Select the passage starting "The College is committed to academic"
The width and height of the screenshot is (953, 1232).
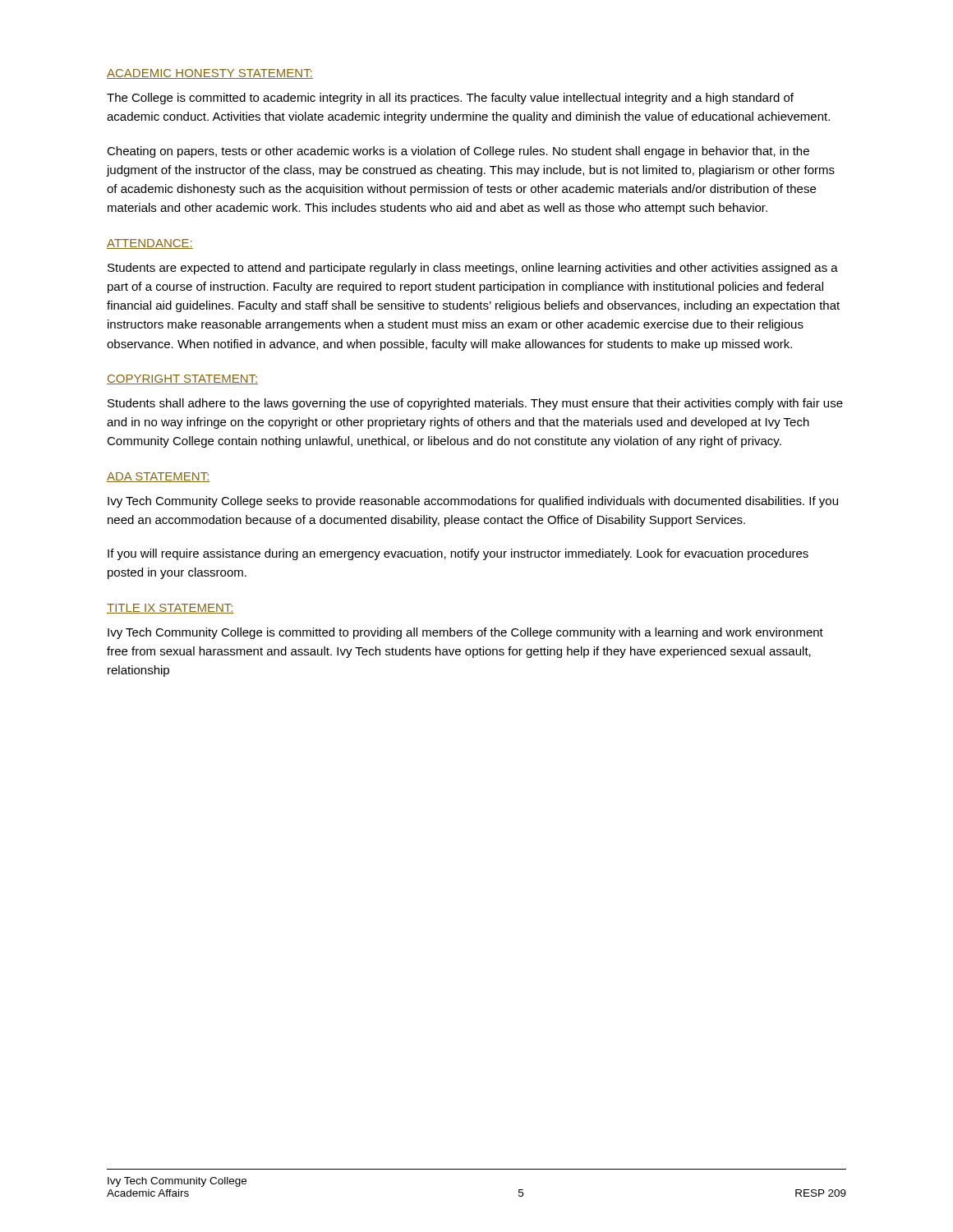tap(469, 107)
